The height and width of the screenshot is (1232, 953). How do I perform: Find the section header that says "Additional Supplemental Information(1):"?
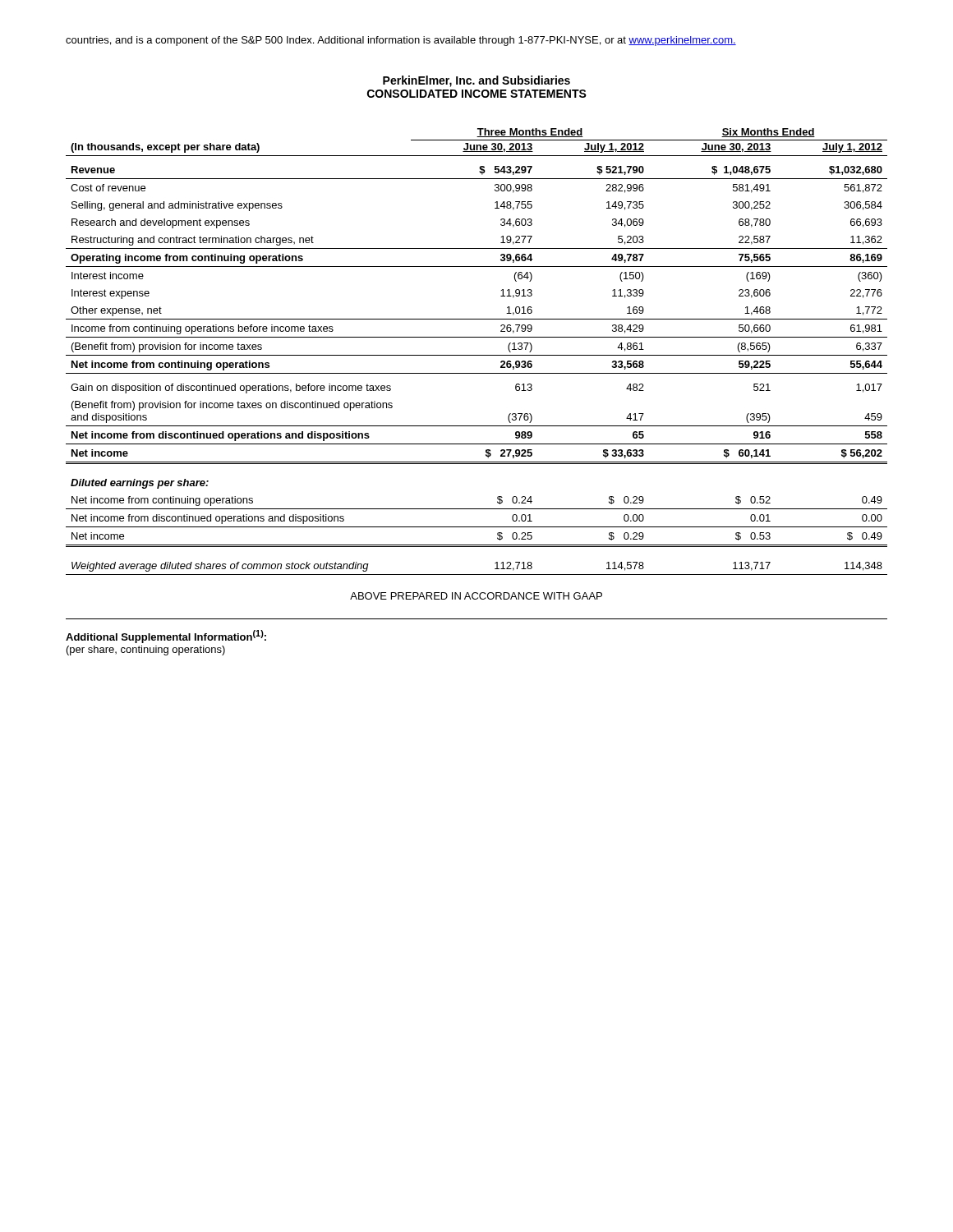[166, 635]
